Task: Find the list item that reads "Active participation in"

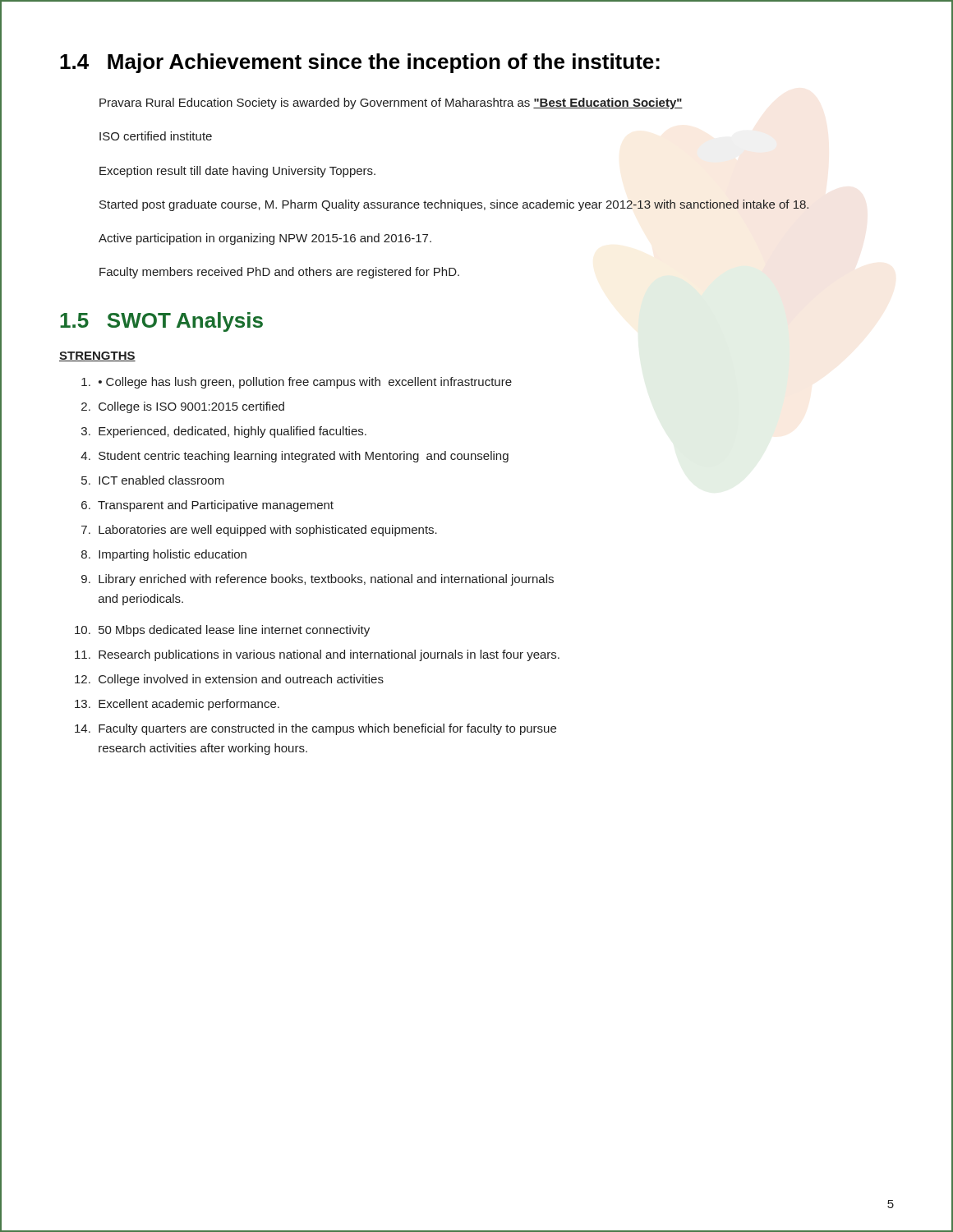Action: [265, 239]
